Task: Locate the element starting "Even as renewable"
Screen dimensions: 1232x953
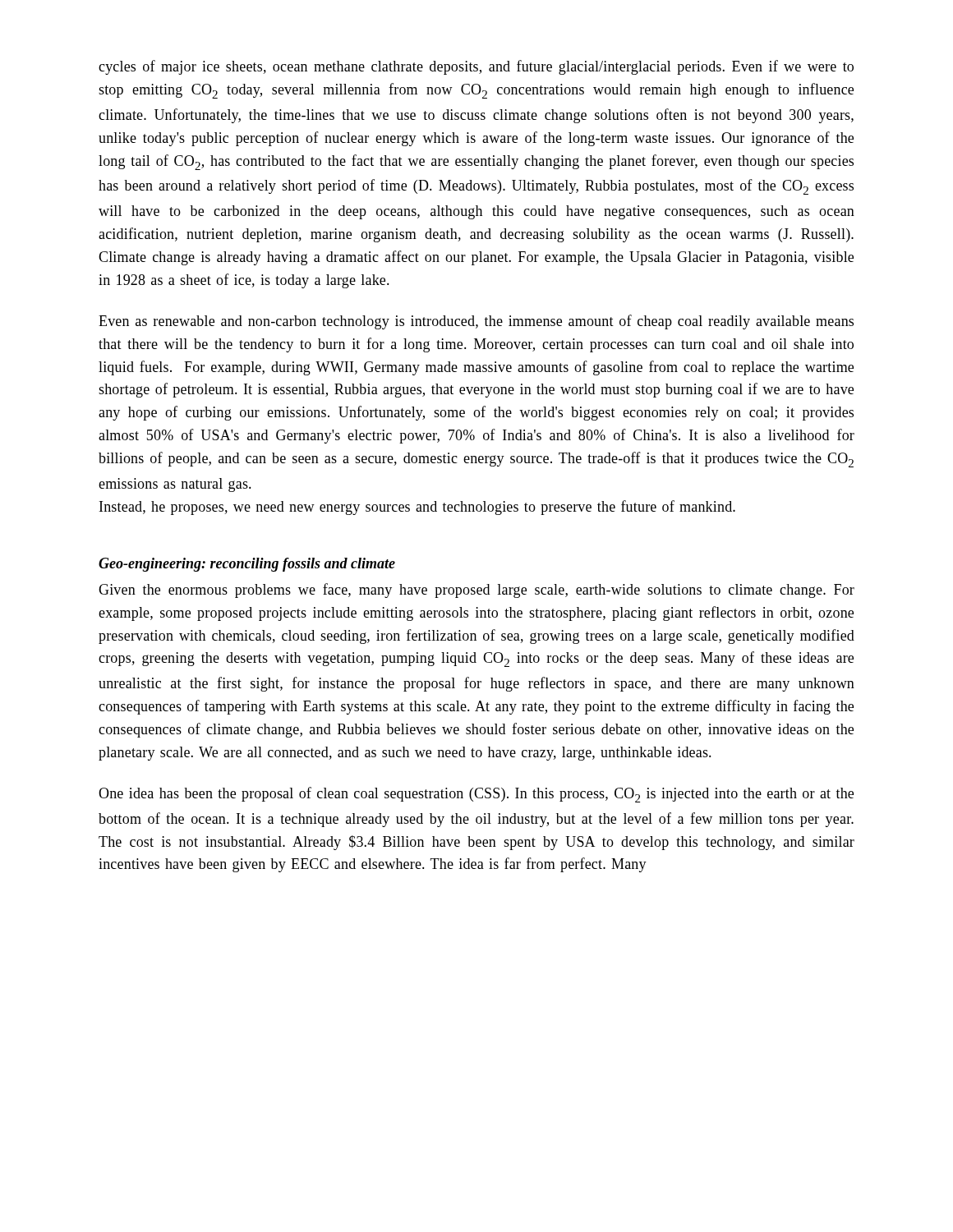Action: (x=476, y=414)
